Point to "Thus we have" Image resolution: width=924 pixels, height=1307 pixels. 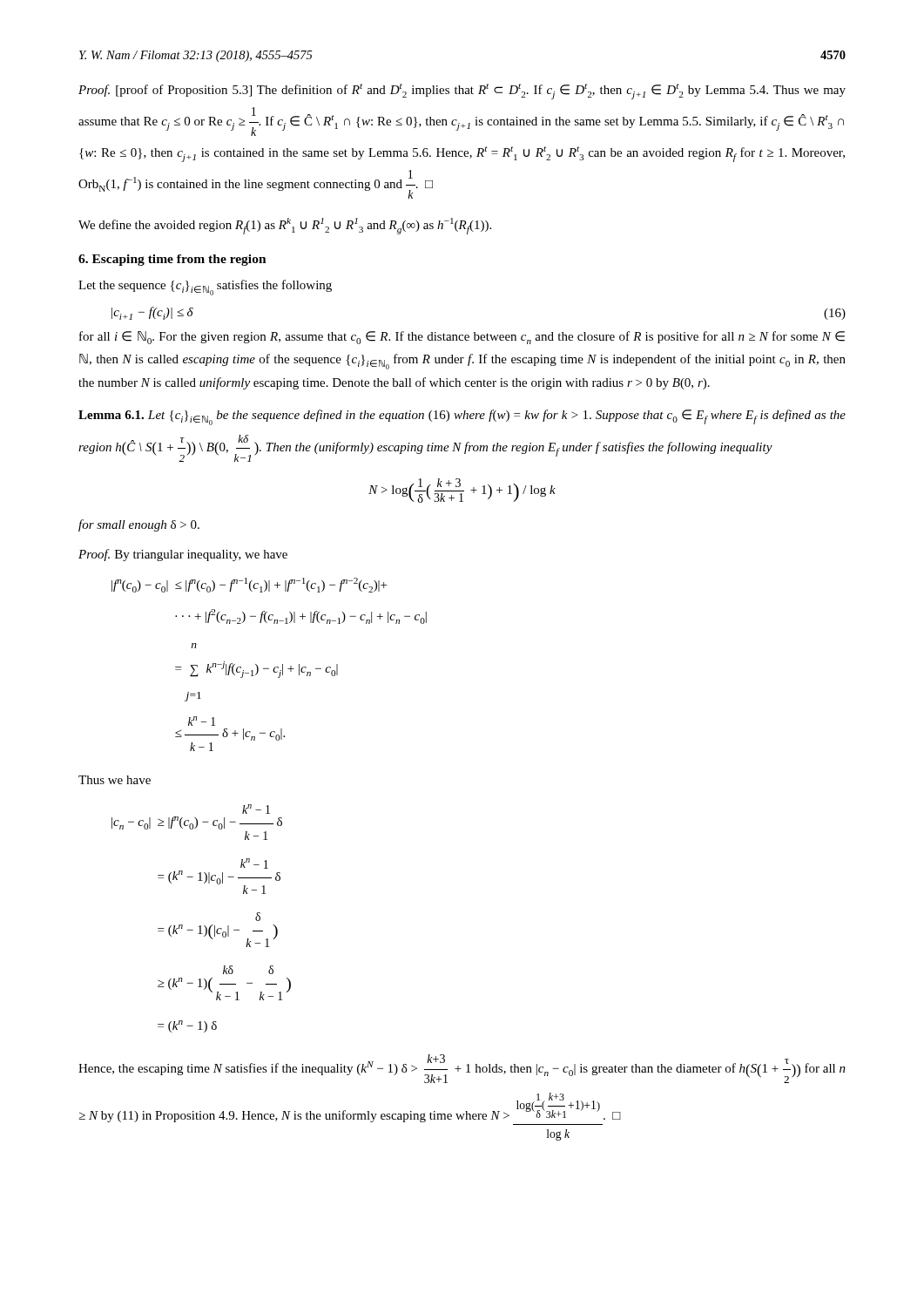pos(115,779)
